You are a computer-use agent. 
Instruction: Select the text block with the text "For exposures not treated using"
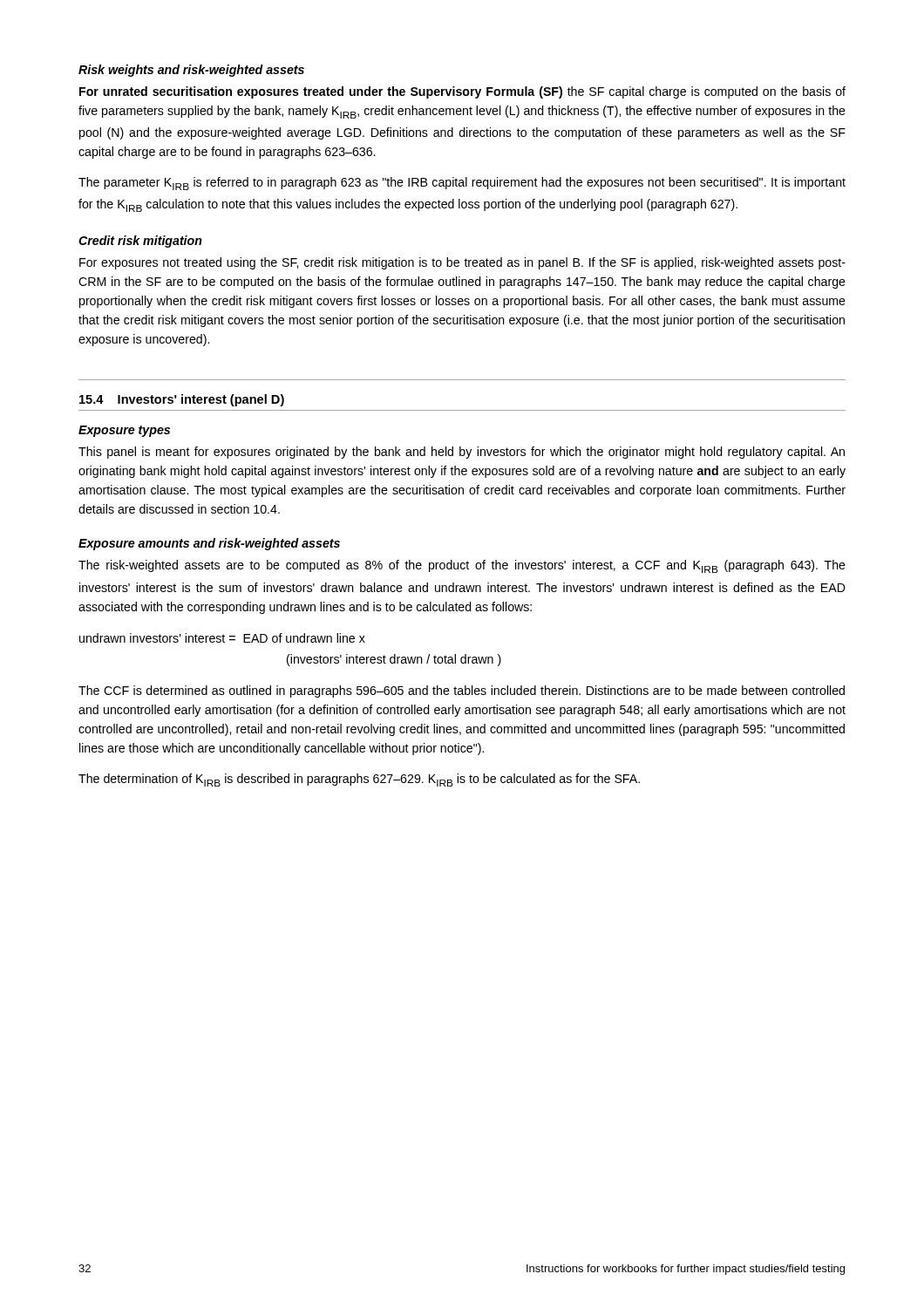pos(462,301)
